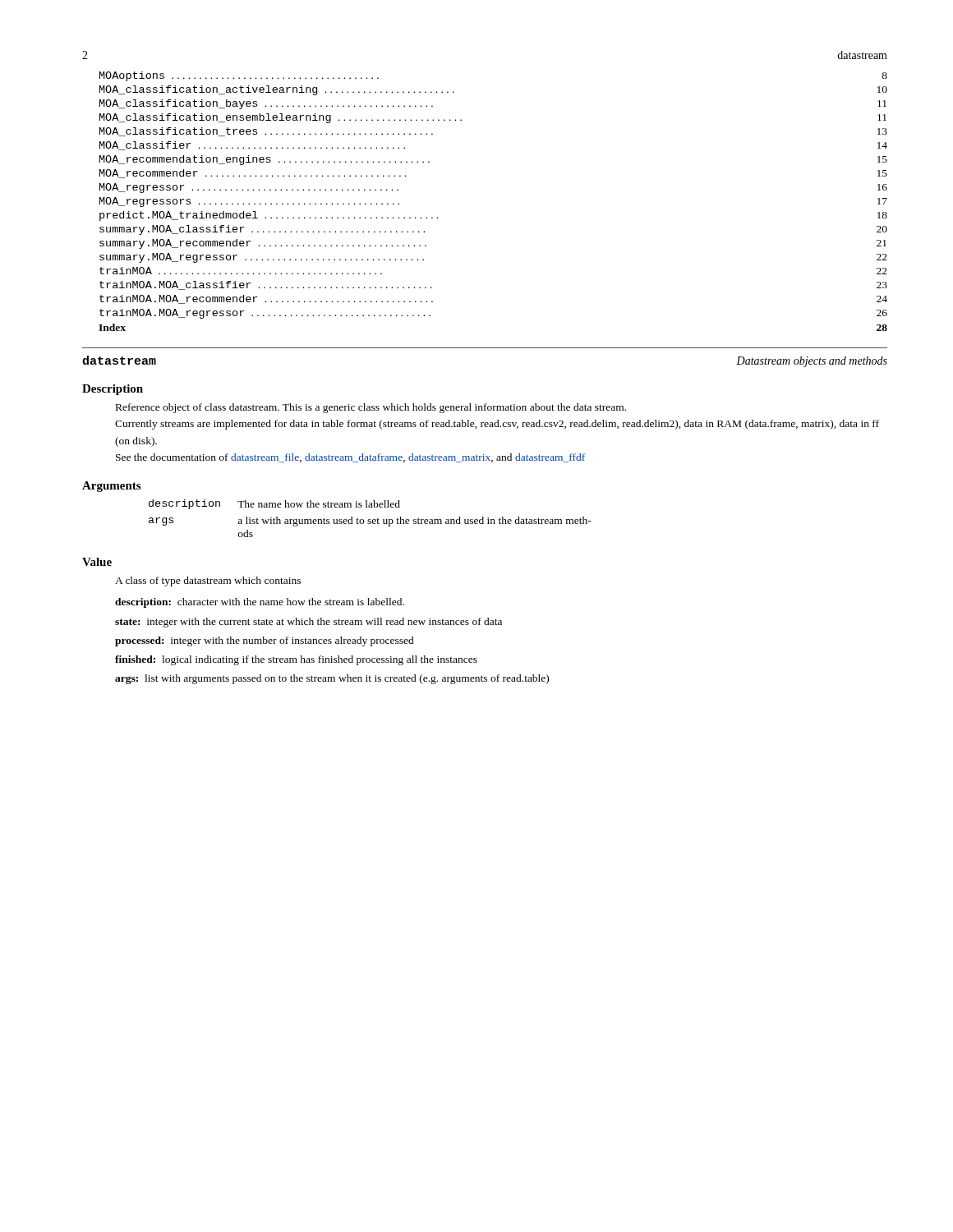This screenshot has height=1232, width=953.
Task: Find the block on this page that starts "state: integer with the current state"
Action: point(309,621)
